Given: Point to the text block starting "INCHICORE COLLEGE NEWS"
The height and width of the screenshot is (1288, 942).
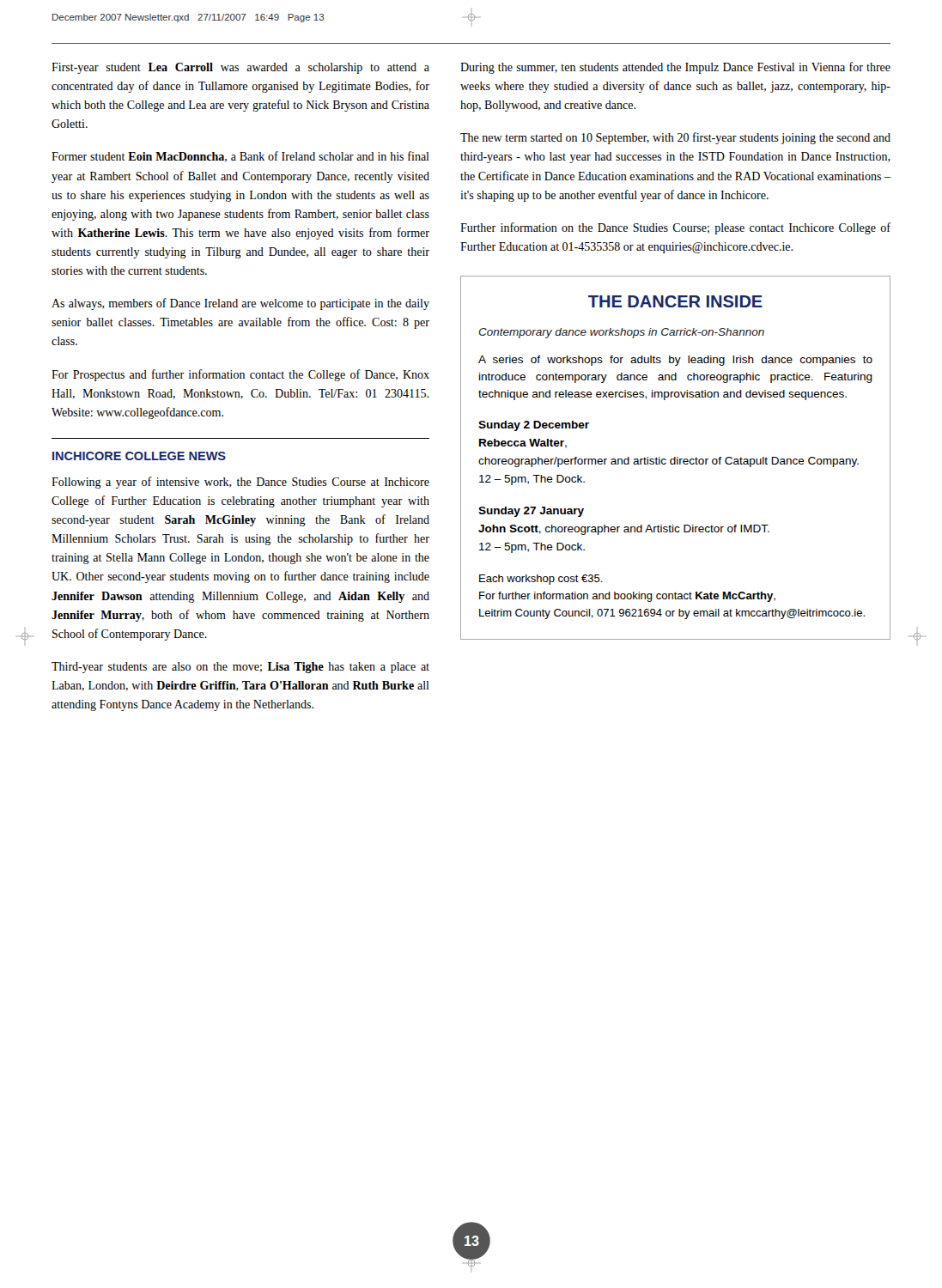Looking at the screenshot, I should (x=139, y=456).
